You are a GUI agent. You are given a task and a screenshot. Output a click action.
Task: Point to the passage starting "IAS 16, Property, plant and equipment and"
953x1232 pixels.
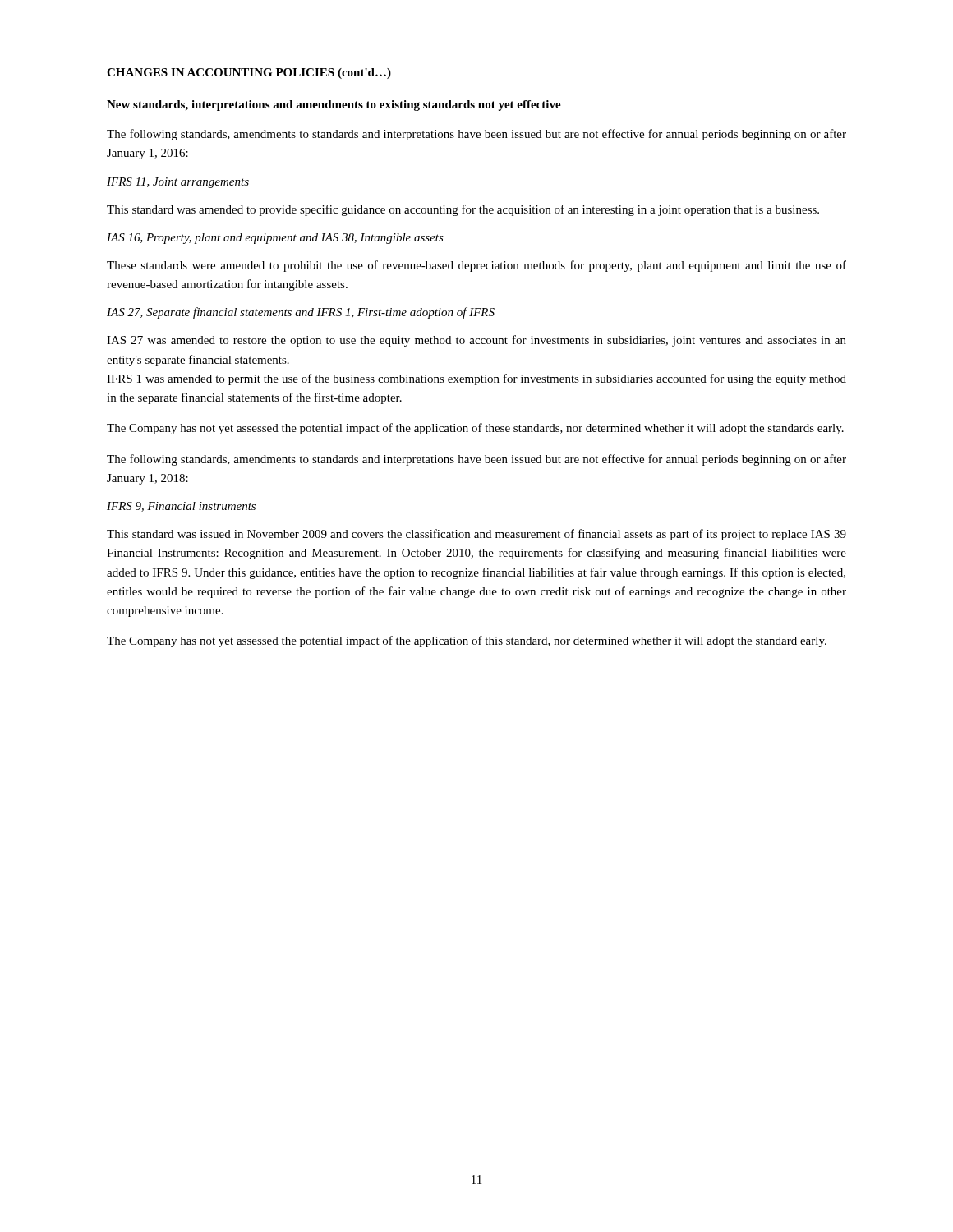275,237
